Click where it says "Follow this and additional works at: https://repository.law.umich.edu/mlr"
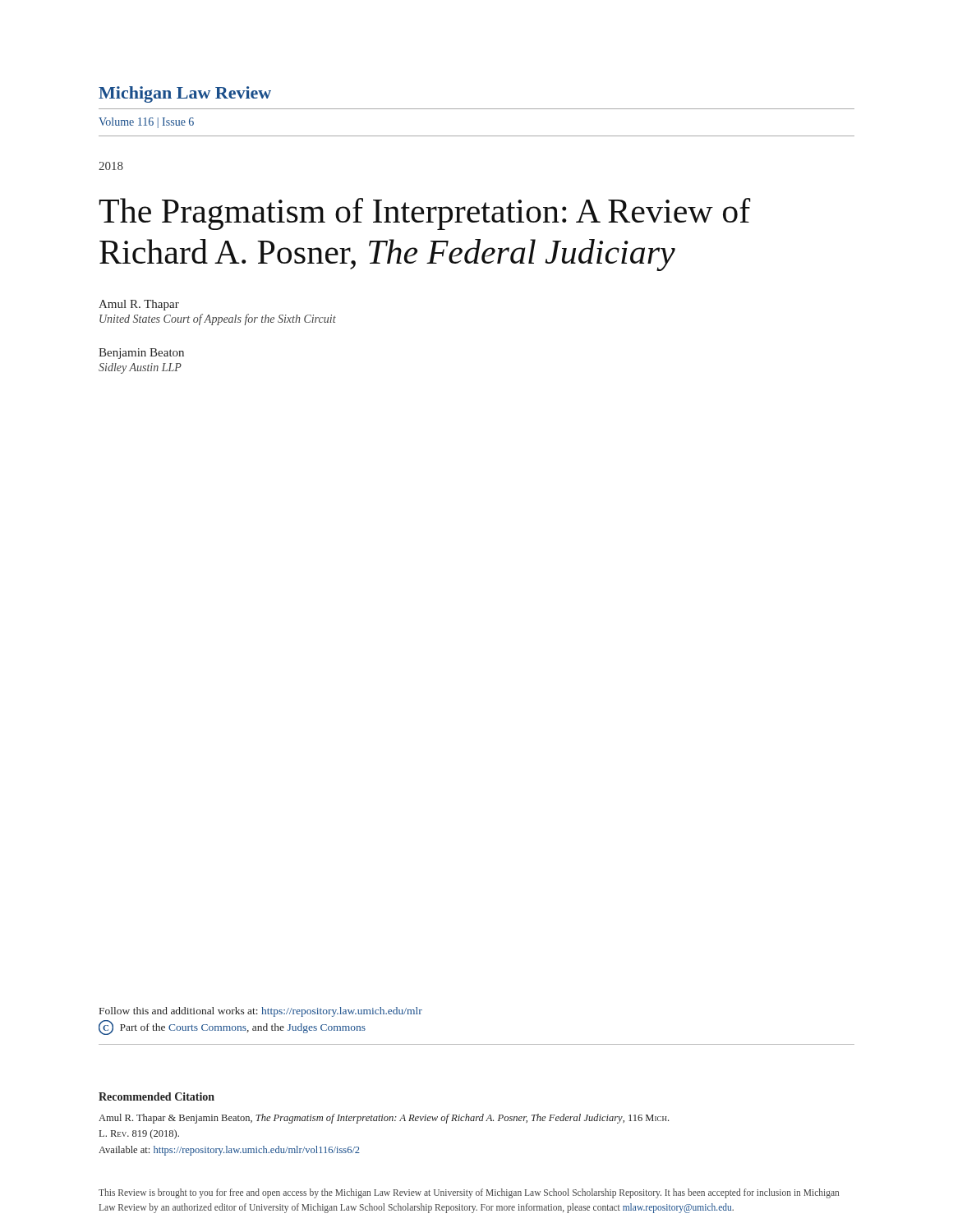953x1232 pixels. (x=260, y=1011)
